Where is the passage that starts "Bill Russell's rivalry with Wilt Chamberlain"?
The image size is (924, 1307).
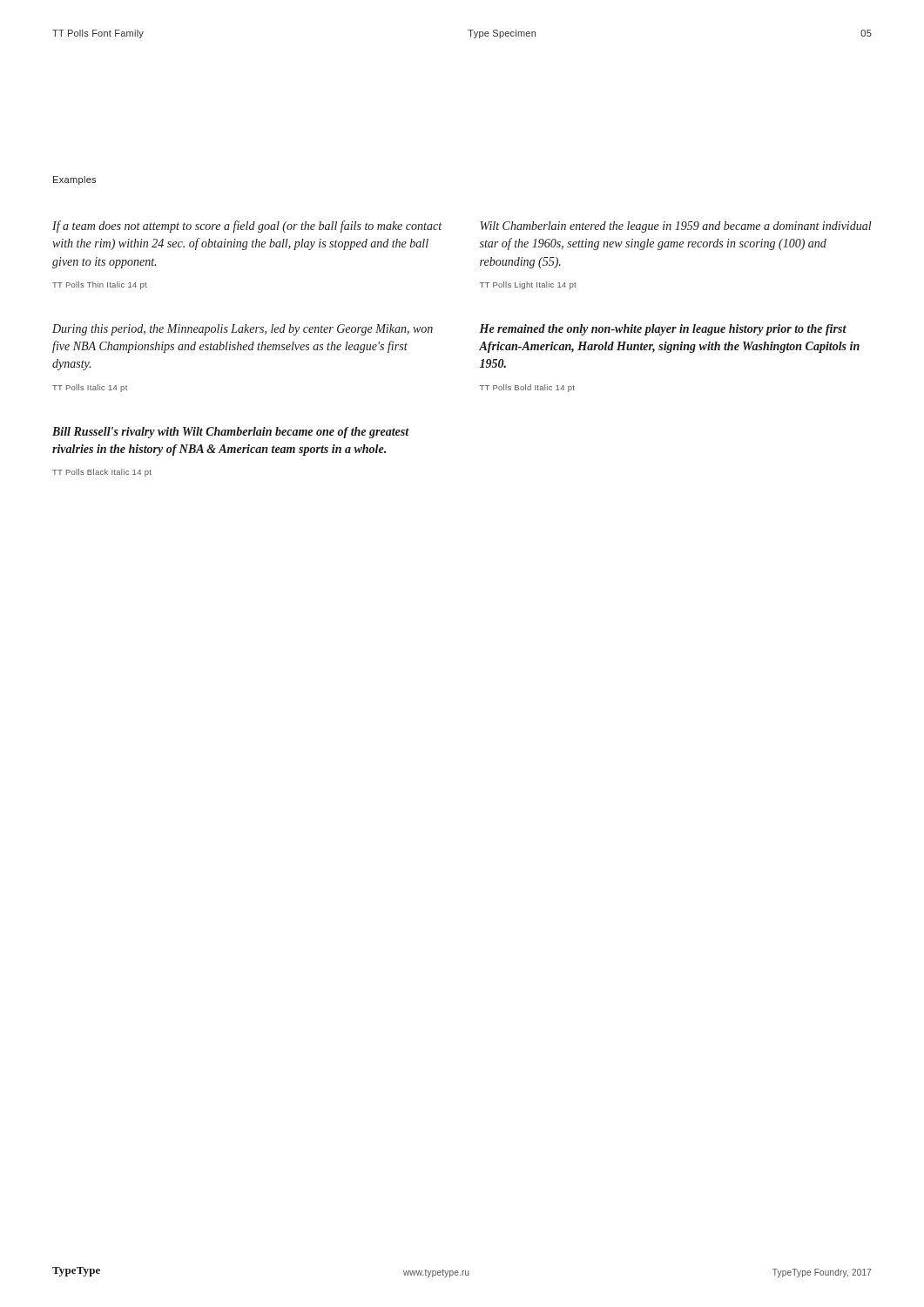click(x=230, y=440)
